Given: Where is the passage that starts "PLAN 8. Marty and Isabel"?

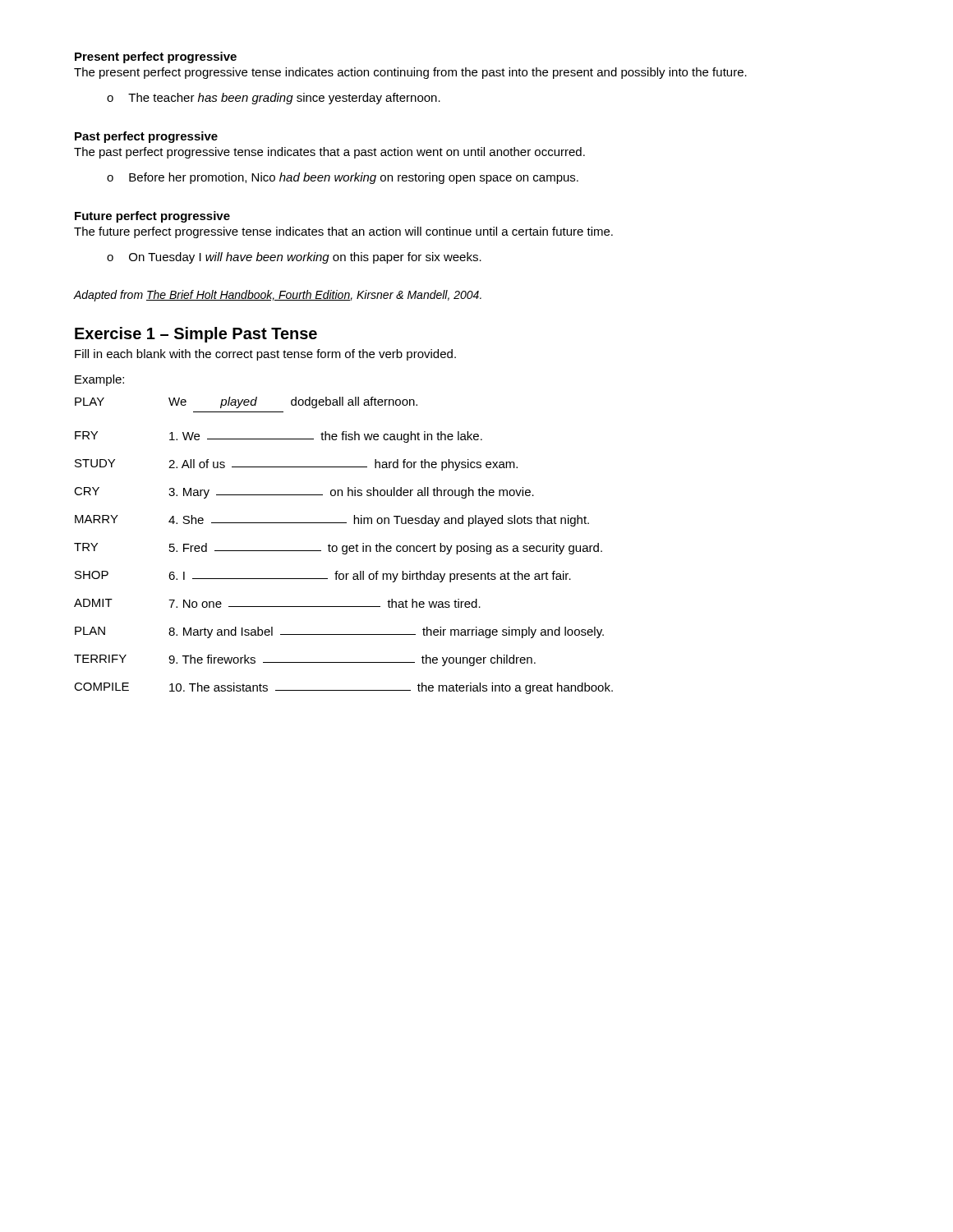Looking at the screenshot, I should click(x=476, y=630).
